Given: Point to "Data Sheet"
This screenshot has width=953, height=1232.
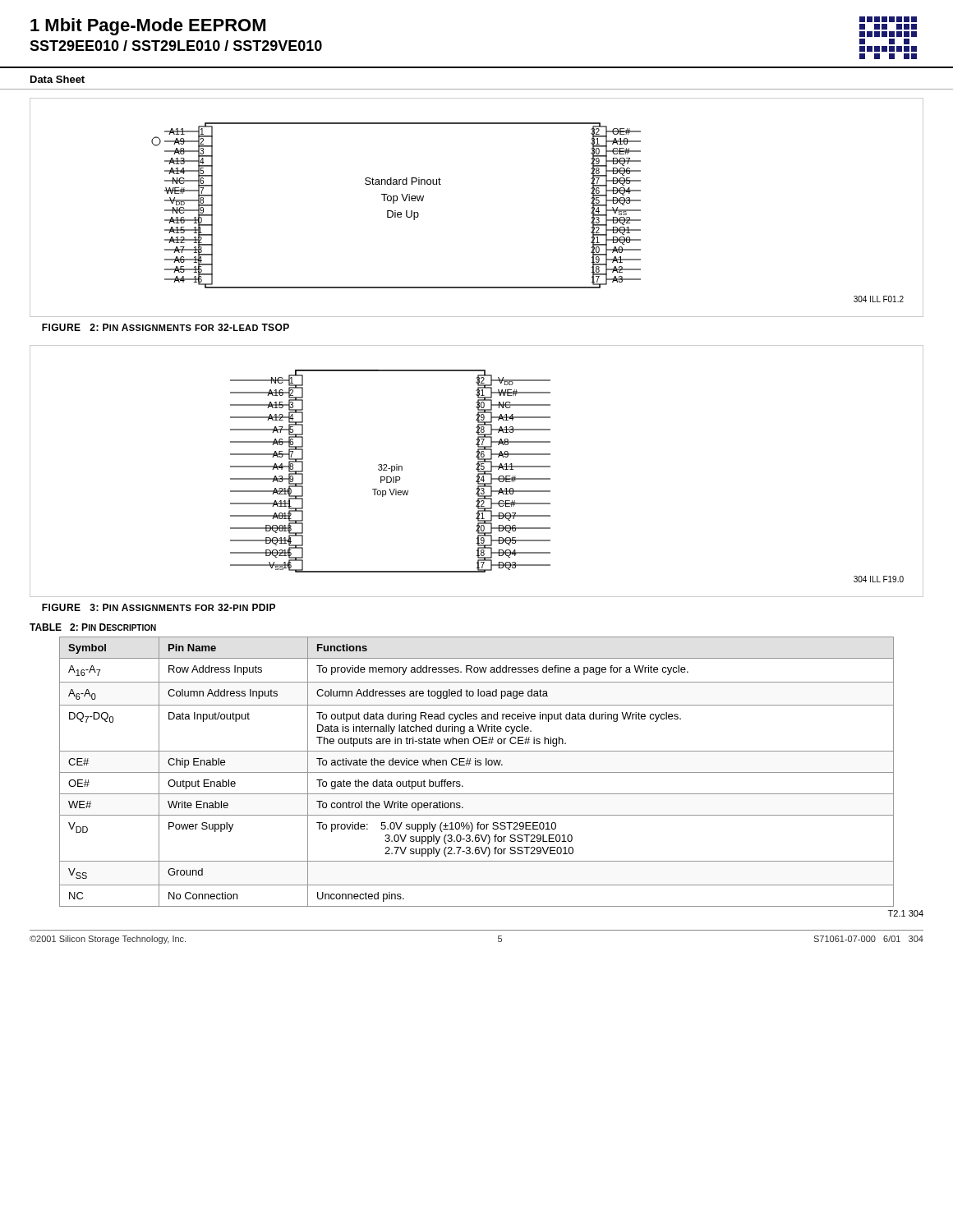Looking at the screenshot, I should coord(57,79).
